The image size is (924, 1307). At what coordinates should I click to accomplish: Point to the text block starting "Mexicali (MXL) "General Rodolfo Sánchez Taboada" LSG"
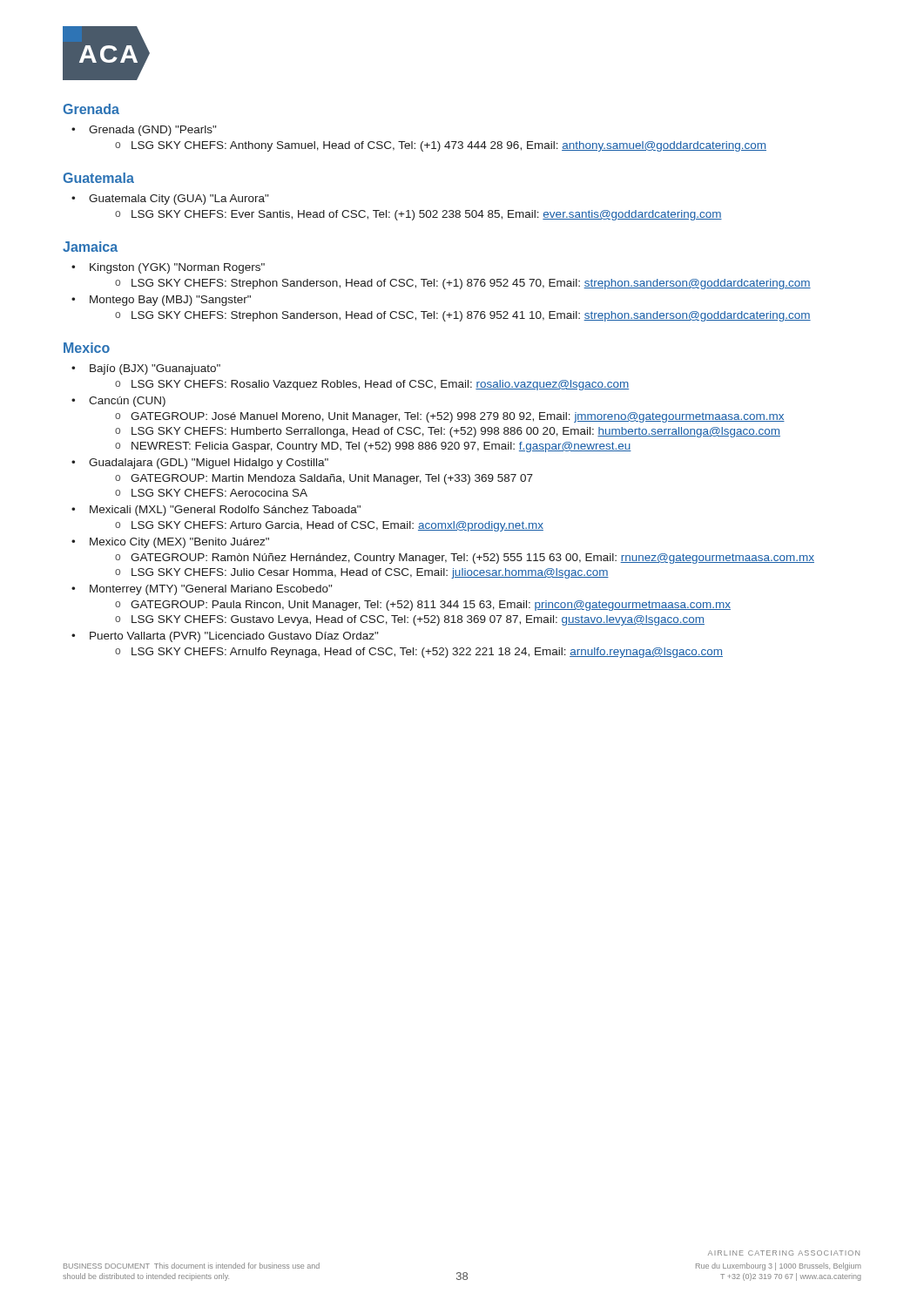(x=475, y=517)
